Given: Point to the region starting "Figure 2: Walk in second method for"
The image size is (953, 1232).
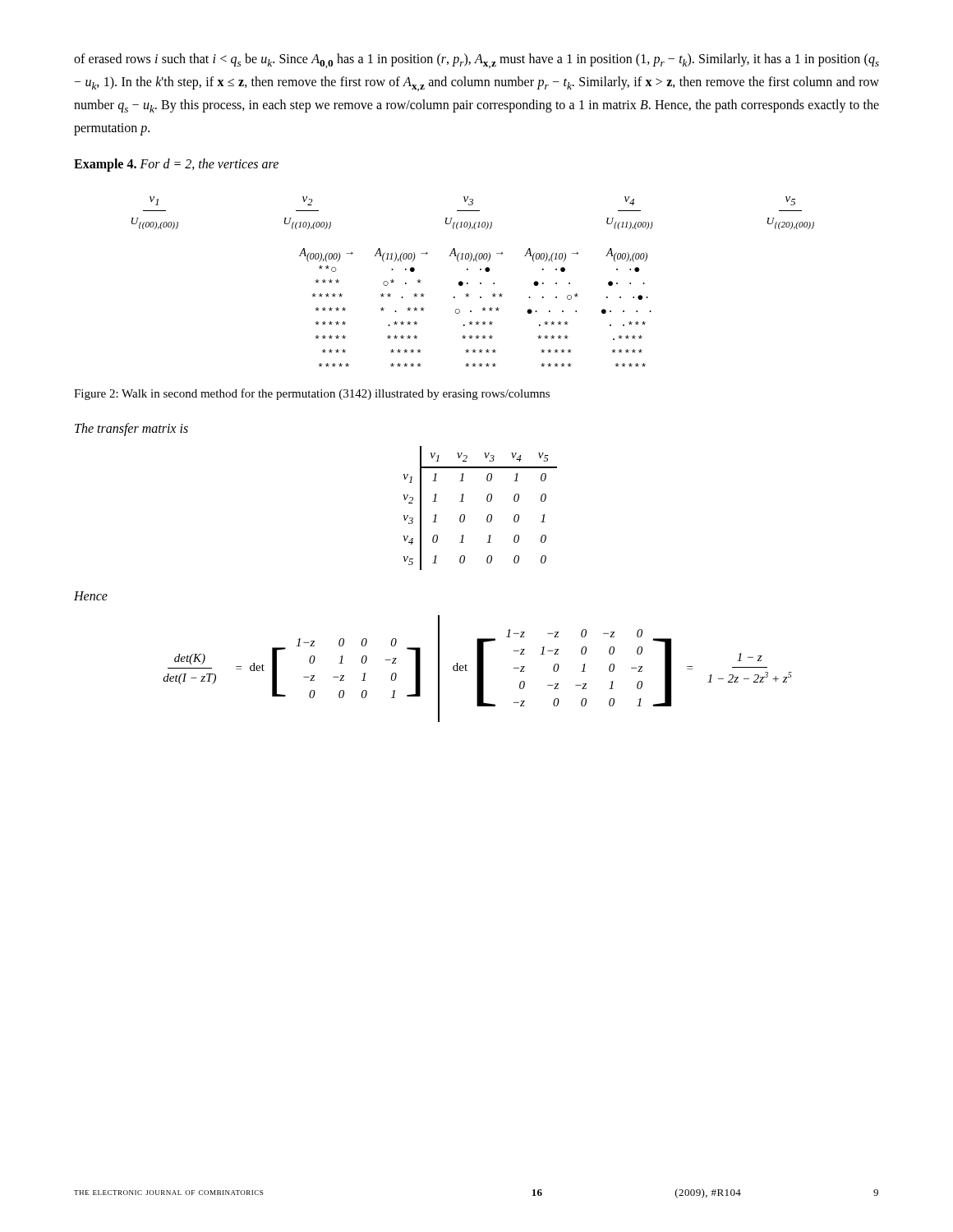Looking at the screenshot, I should point(312,393).
